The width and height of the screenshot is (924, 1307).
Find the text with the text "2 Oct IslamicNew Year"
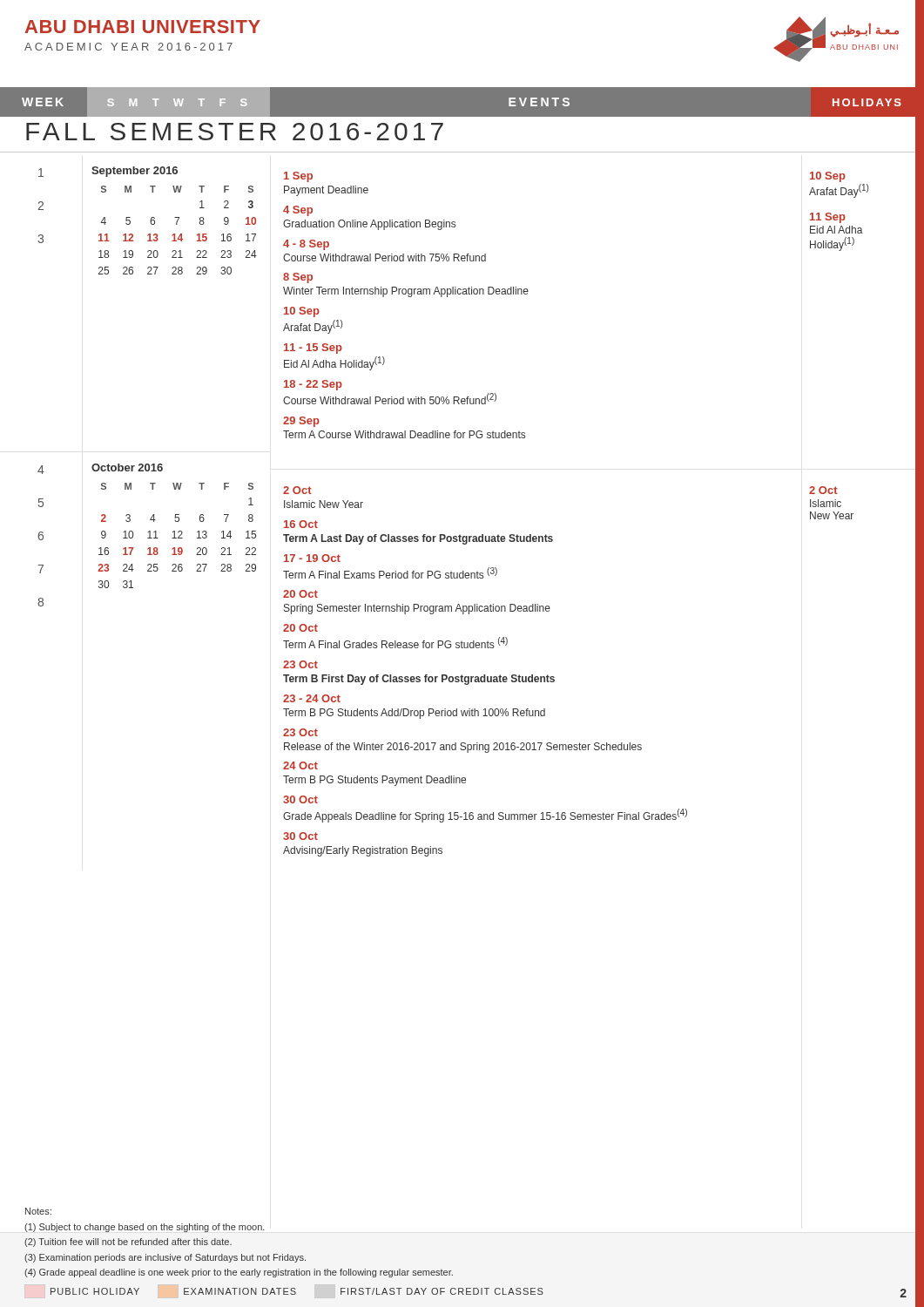click(823, 490)
